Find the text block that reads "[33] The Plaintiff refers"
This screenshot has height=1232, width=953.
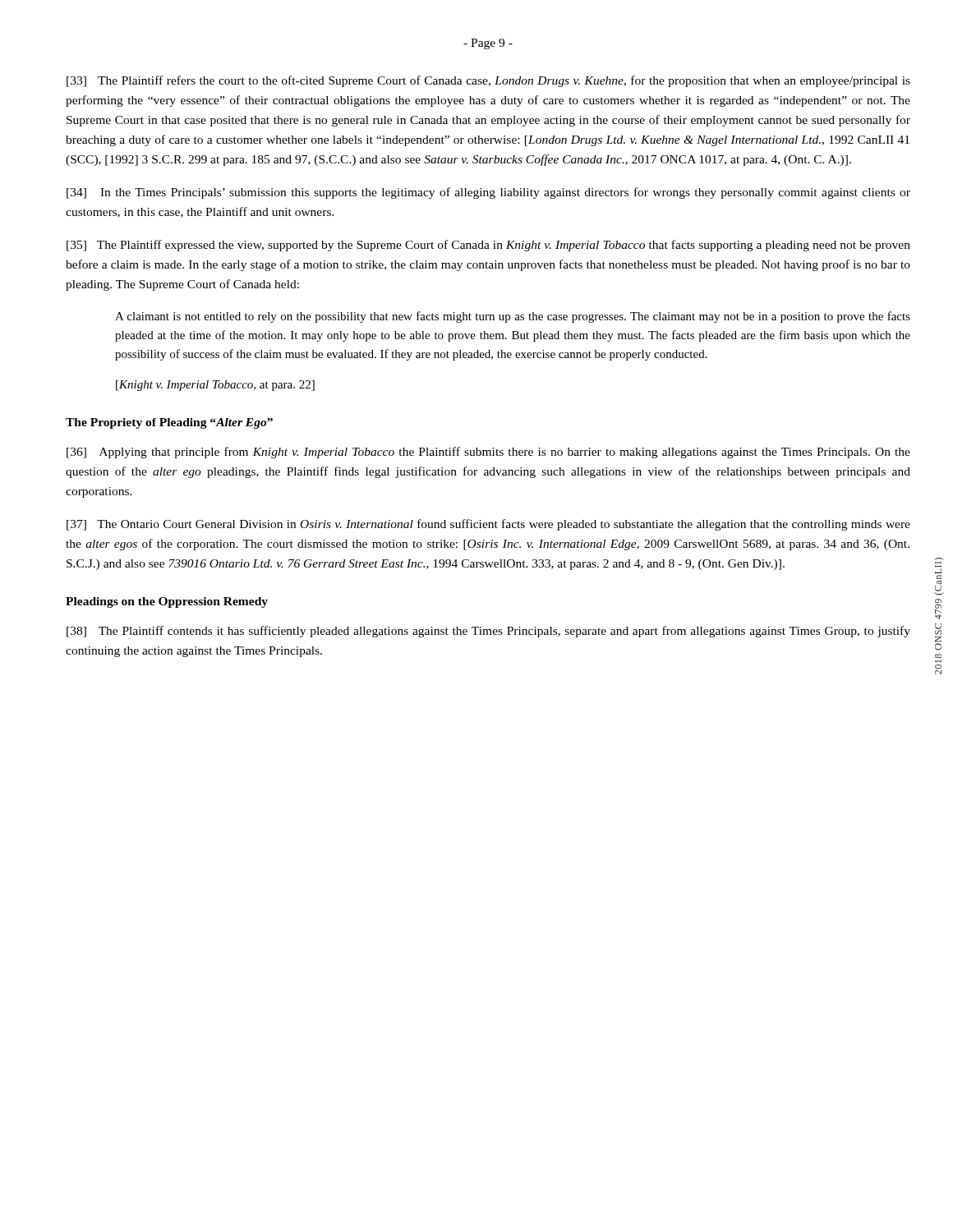click(488, 120)
